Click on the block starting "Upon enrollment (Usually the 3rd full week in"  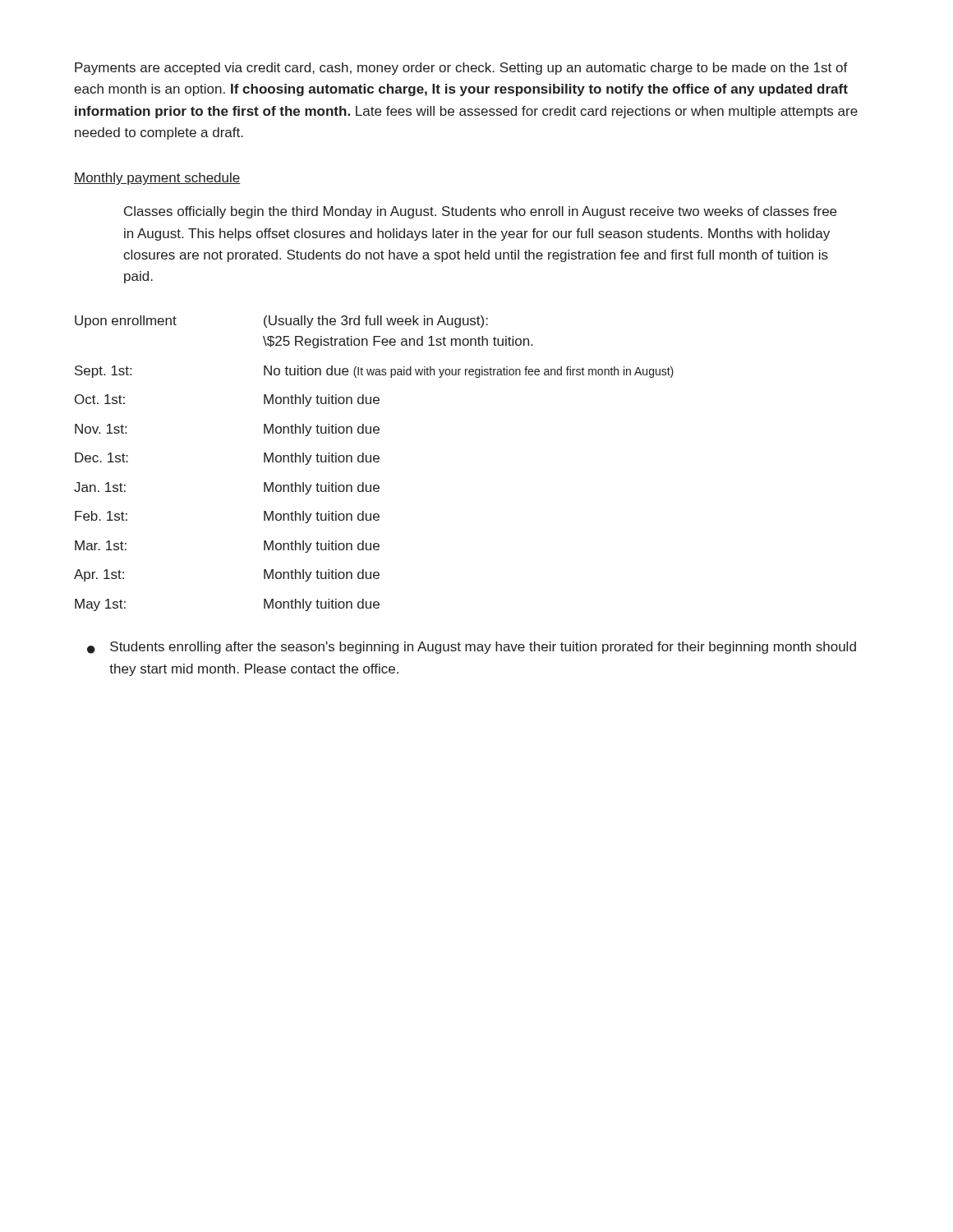pyautogui.click(x=476, y=331)
